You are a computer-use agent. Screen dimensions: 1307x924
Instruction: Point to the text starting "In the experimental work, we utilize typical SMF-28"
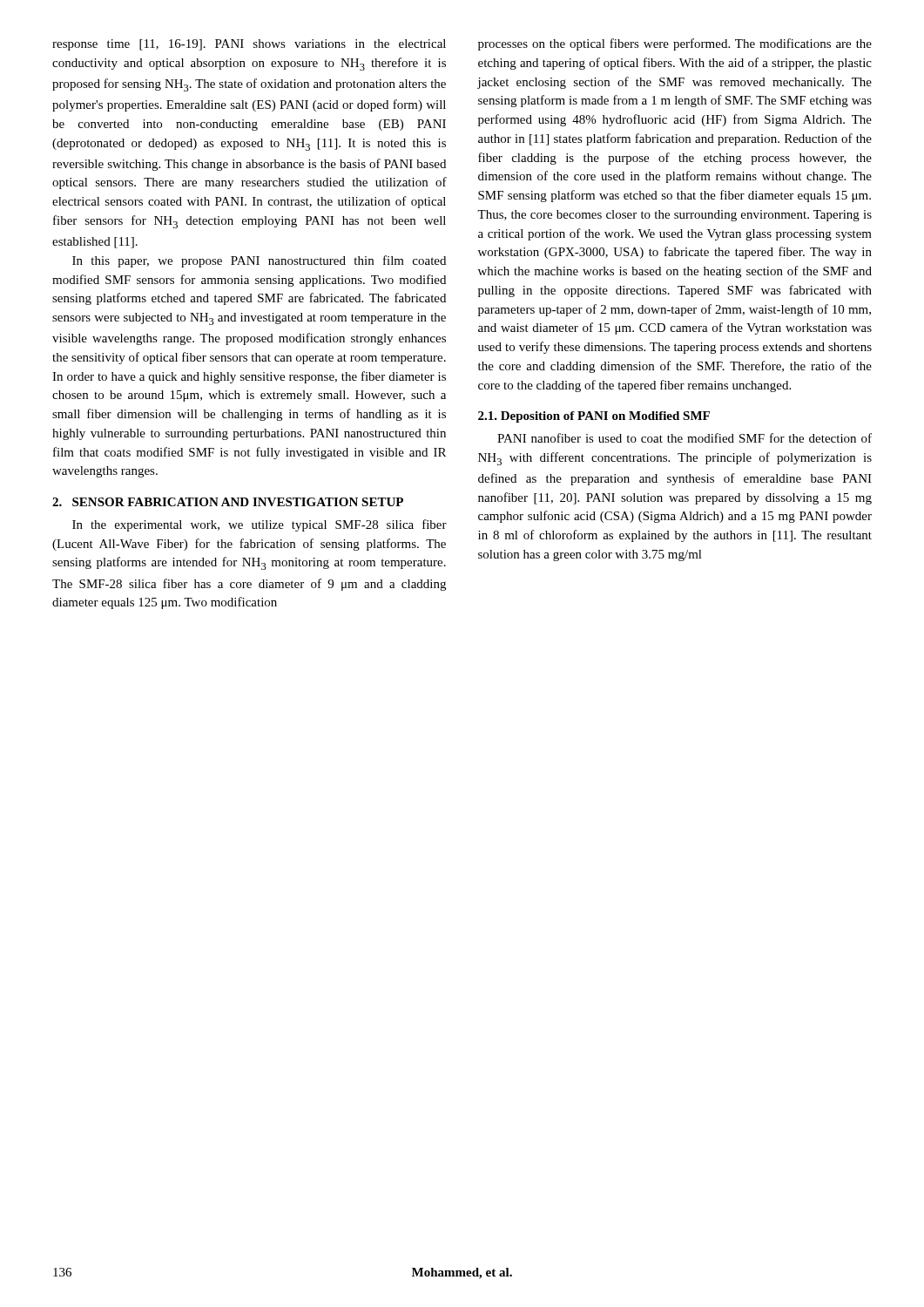point(249,564)
